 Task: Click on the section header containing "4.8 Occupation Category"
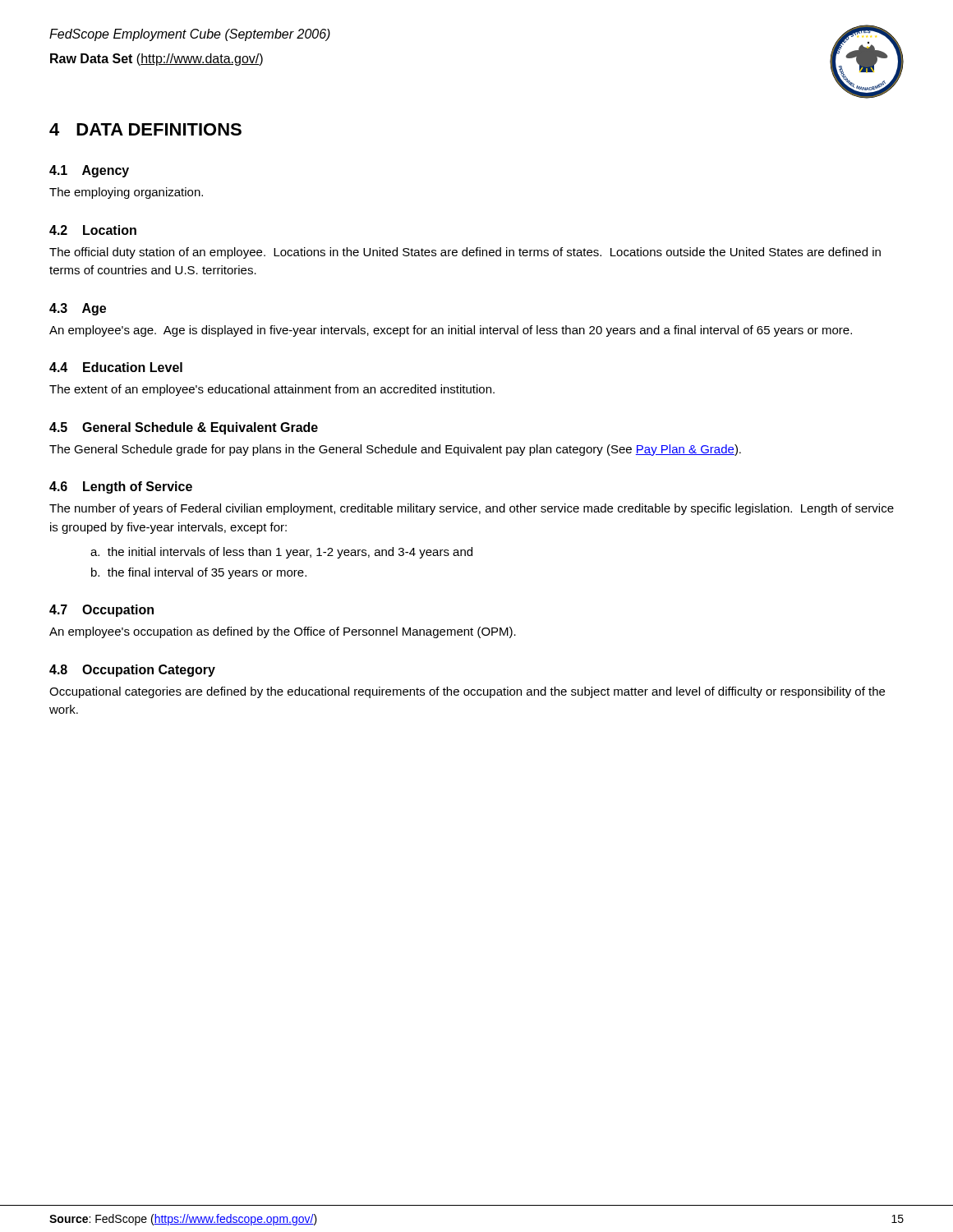pyautogui.click(x=132, y=669)
